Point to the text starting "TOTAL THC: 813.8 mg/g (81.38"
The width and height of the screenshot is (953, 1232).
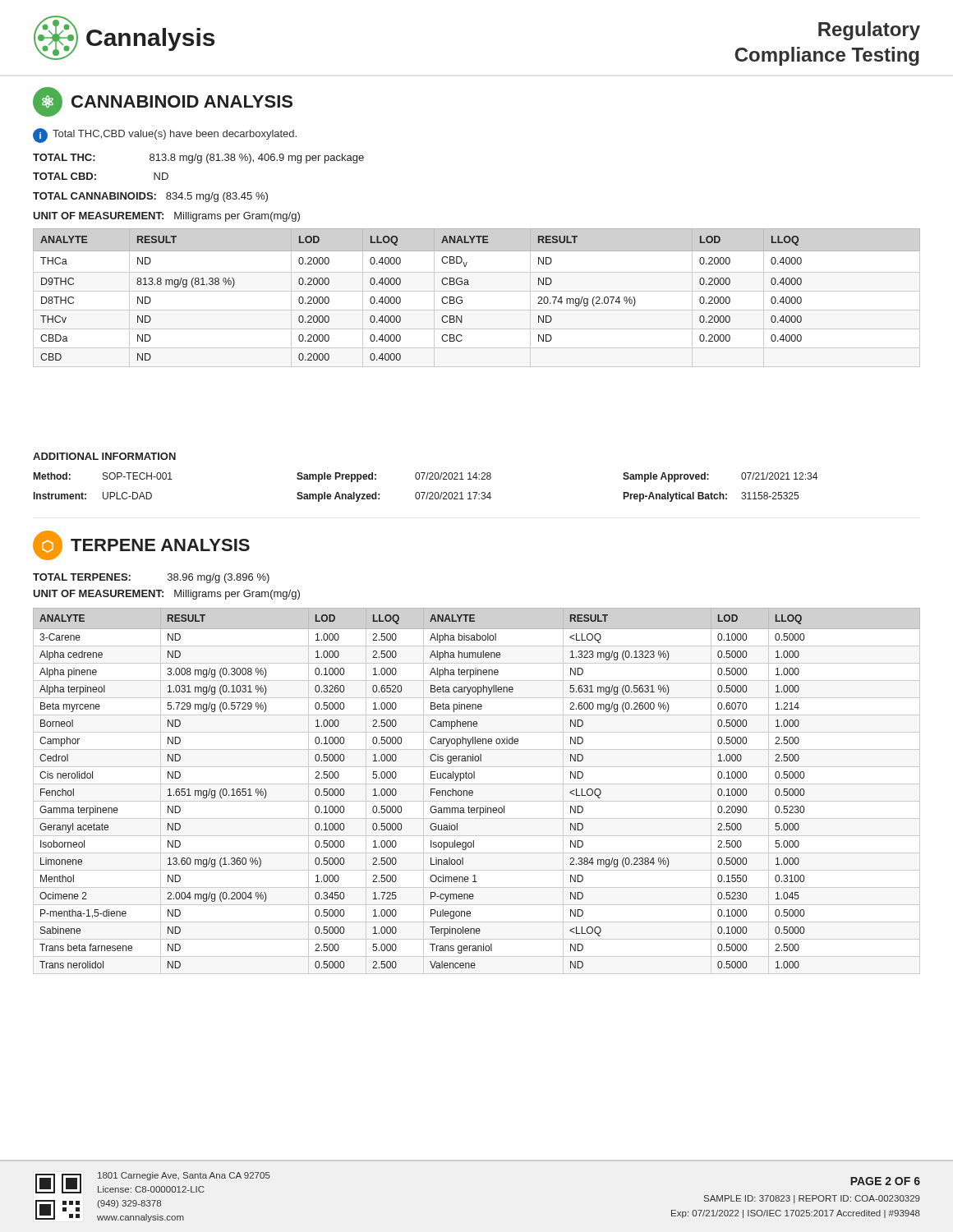point(198,159)
